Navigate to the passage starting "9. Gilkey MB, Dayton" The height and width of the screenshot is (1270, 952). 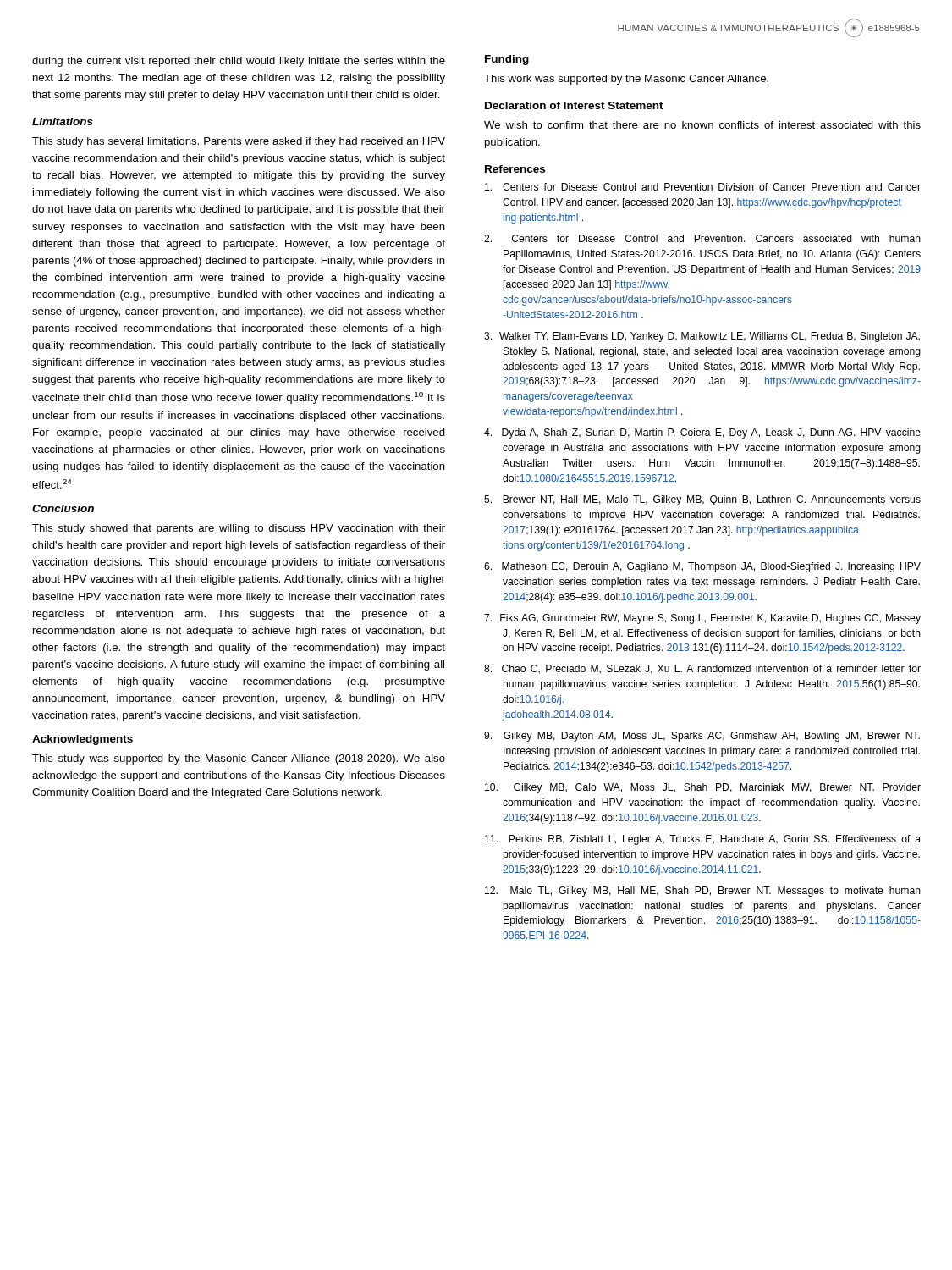point(702,751)
